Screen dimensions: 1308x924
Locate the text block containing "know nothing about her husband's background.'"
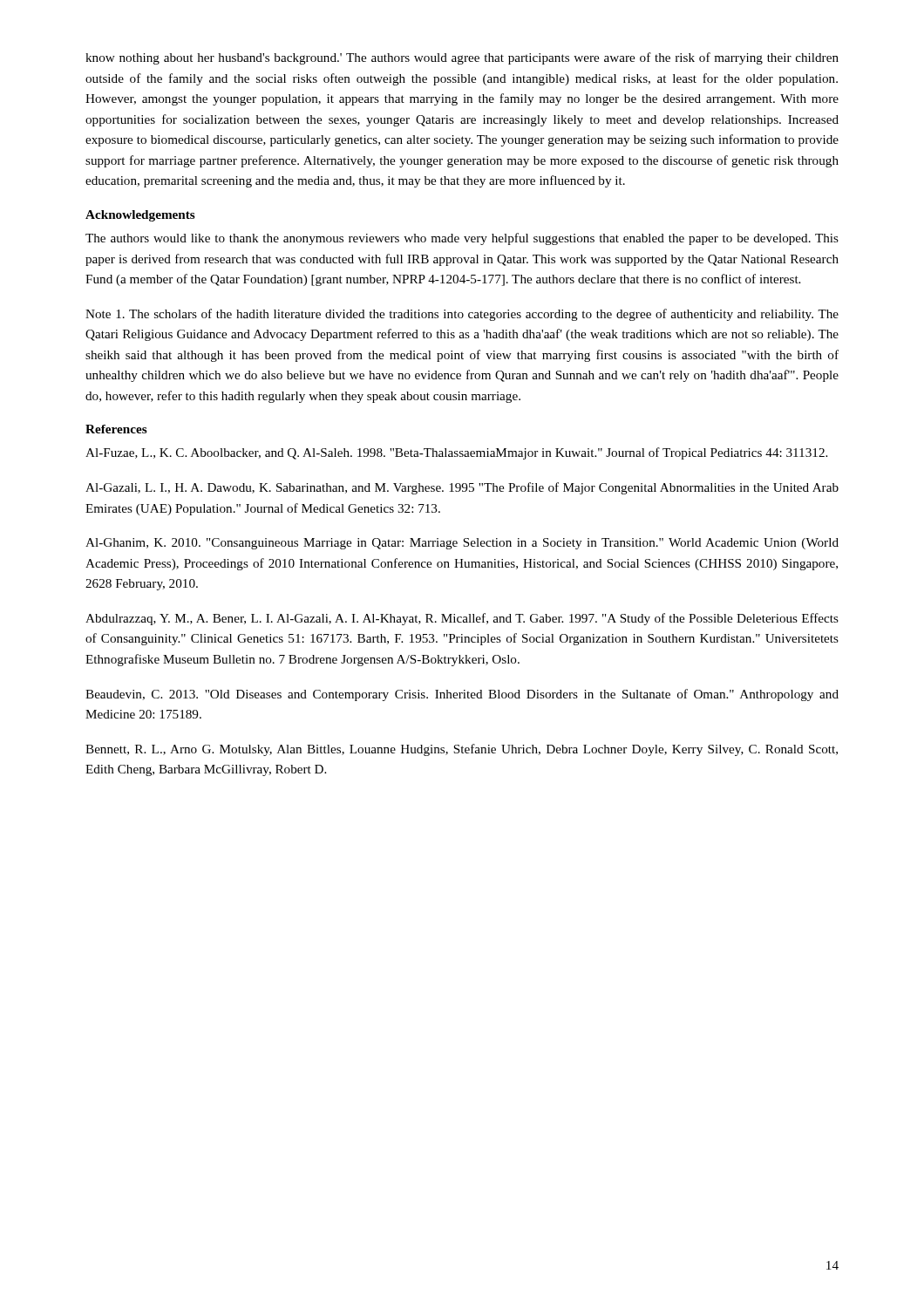click(462, 119)
